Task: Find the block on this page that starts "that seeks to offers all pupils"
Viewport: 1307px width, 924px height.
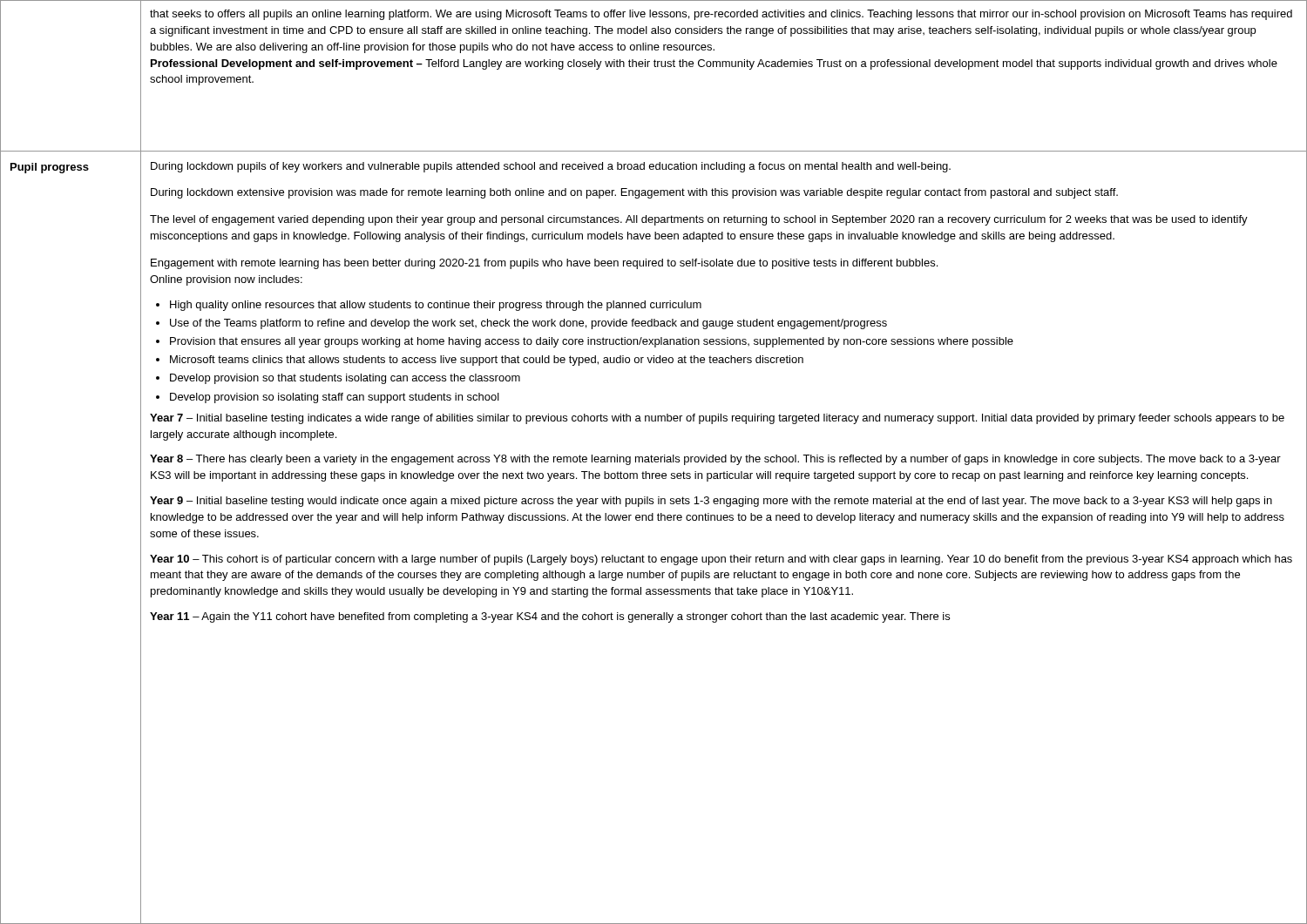Action: point(721,46)
